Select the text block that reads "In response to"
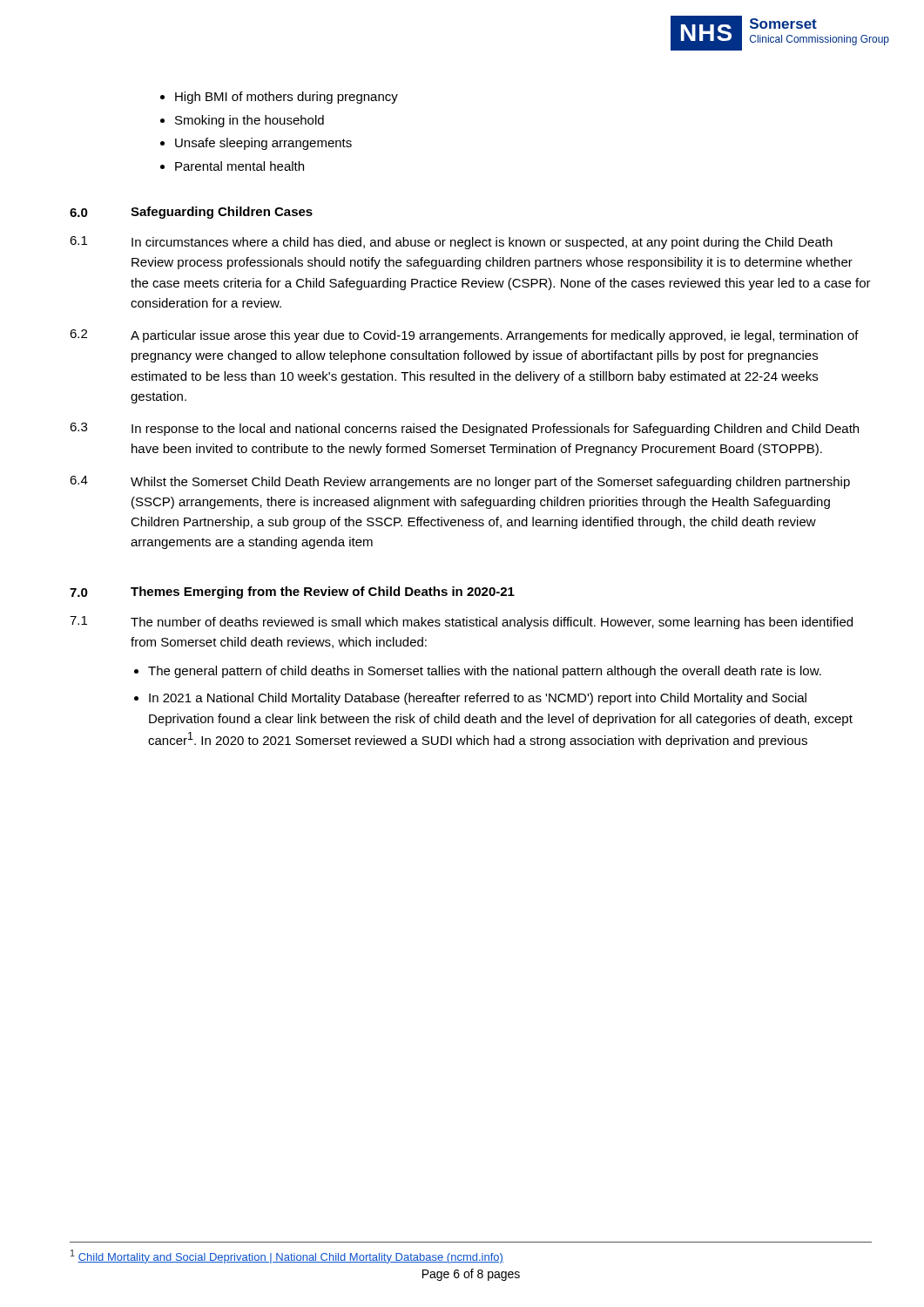Image resolution: width=924 pixels, height=1307 pixels. point(495,438)
